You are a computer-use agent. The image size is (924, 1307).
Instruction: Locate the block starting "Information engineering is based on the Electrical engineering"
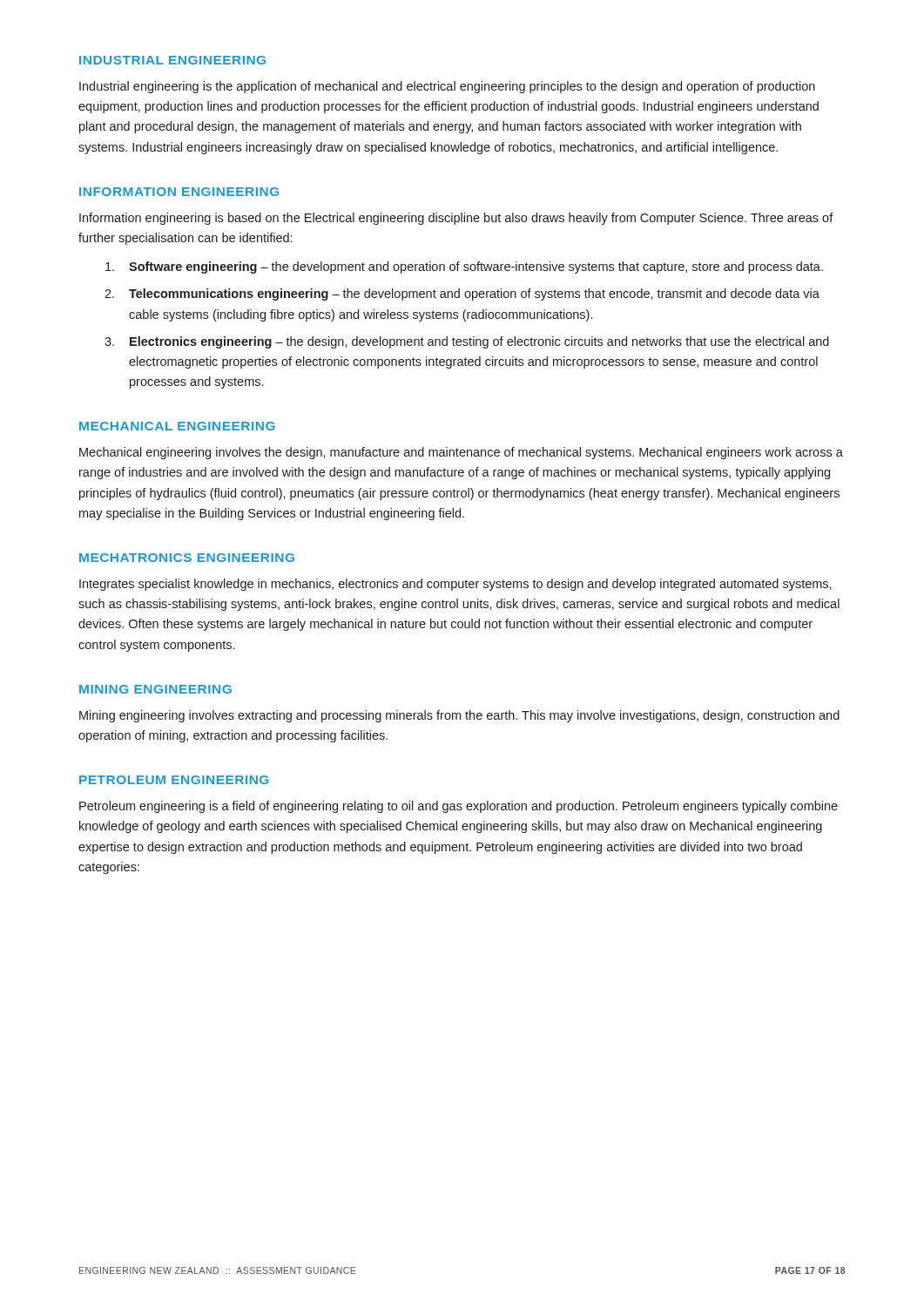456,228
